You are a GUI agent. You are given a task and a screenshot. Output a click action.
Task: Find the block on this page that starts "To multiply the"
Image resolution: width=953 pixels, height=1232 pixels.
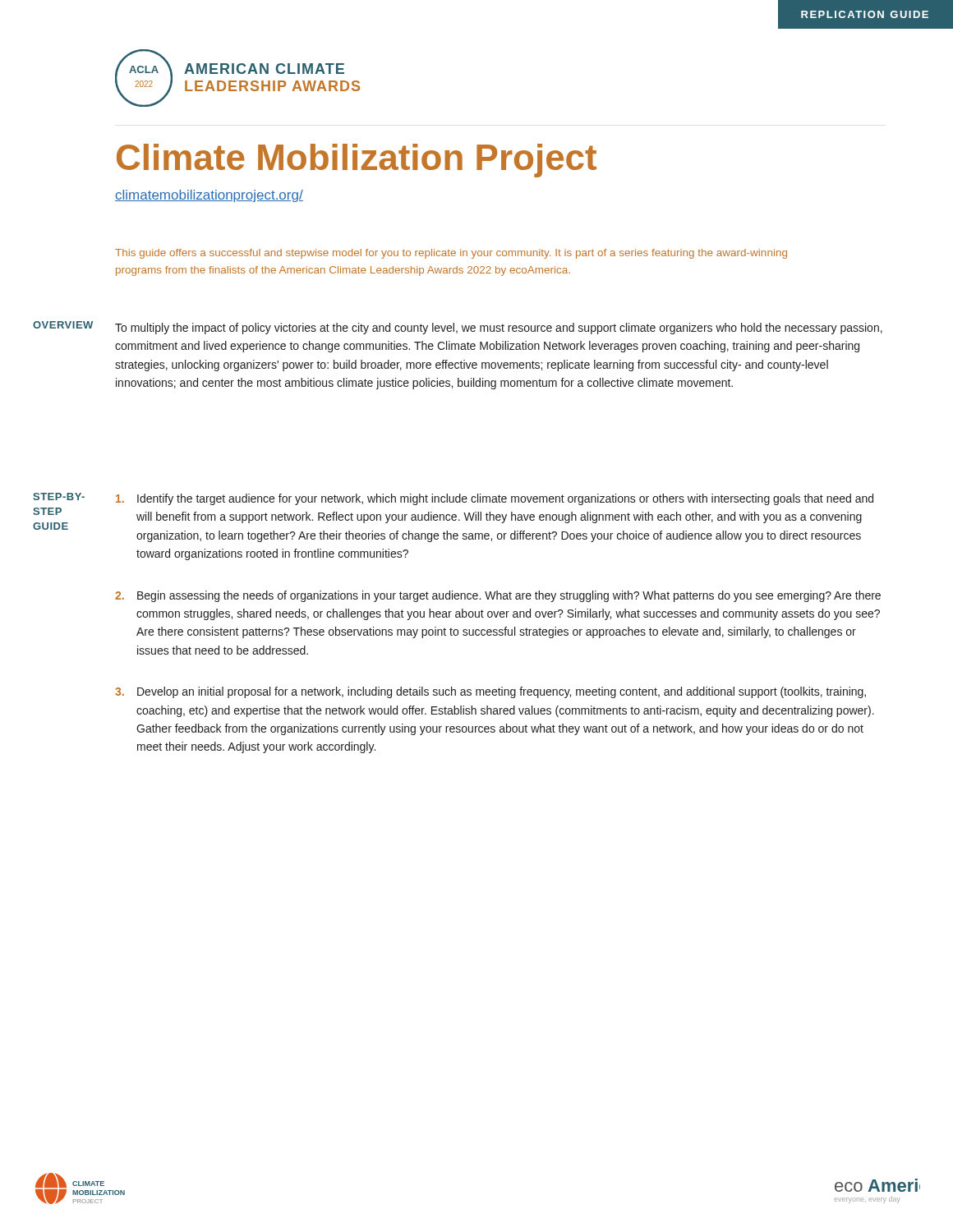[x=499, y=355]
